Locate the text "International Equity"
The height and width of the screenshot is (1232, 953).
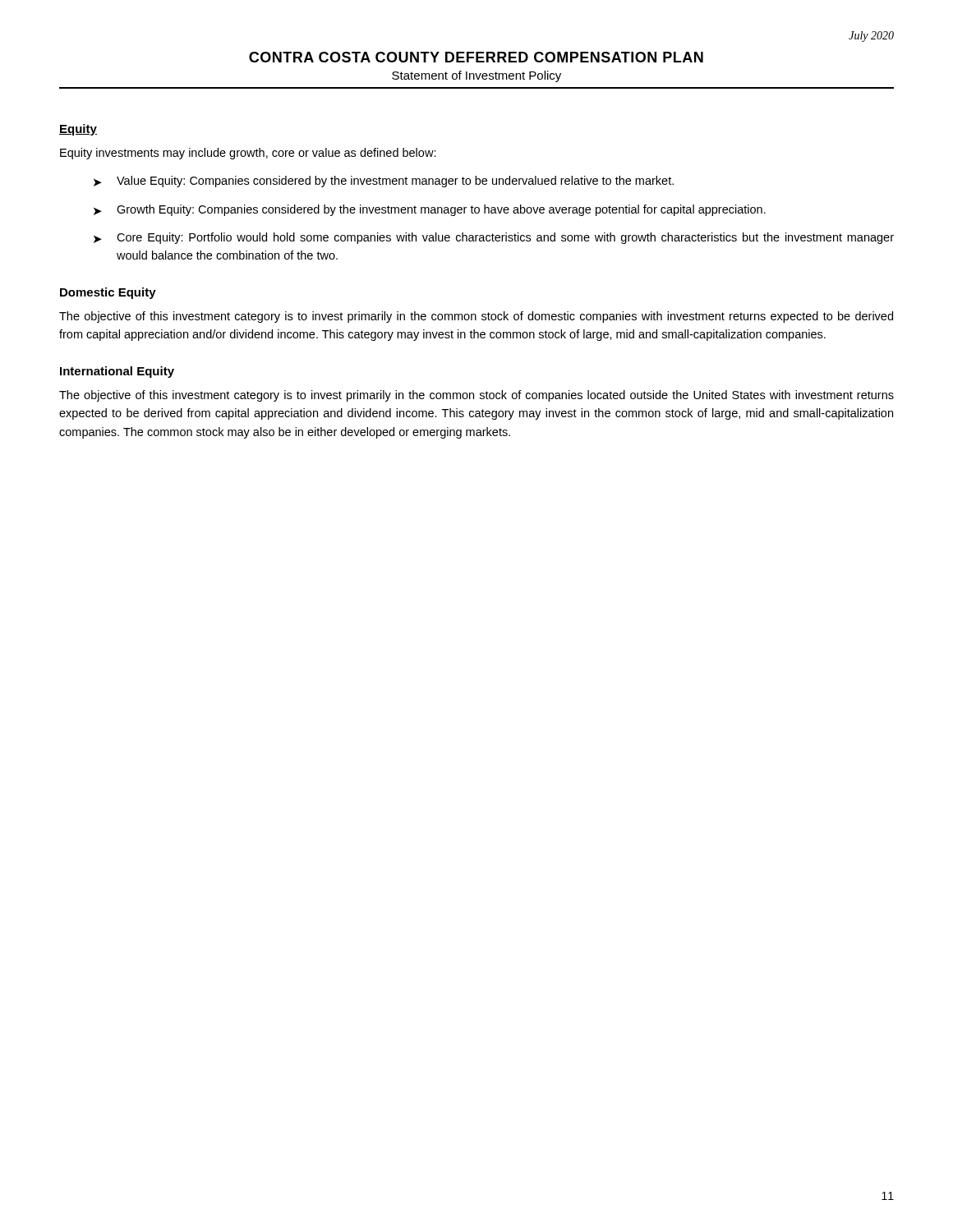pyautogui.click(x=117, y=371)
